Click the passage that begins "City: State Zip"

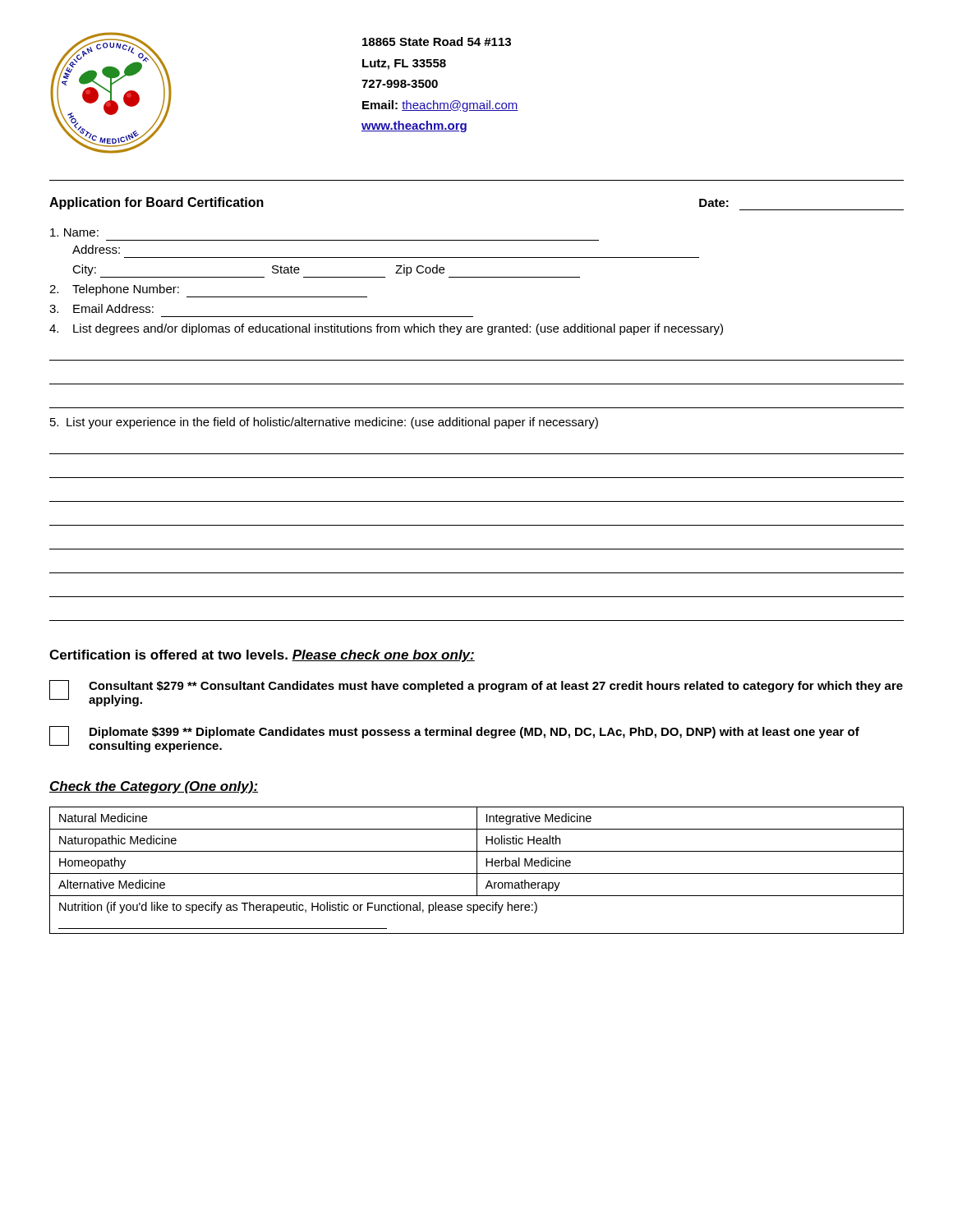pos(326,270)
